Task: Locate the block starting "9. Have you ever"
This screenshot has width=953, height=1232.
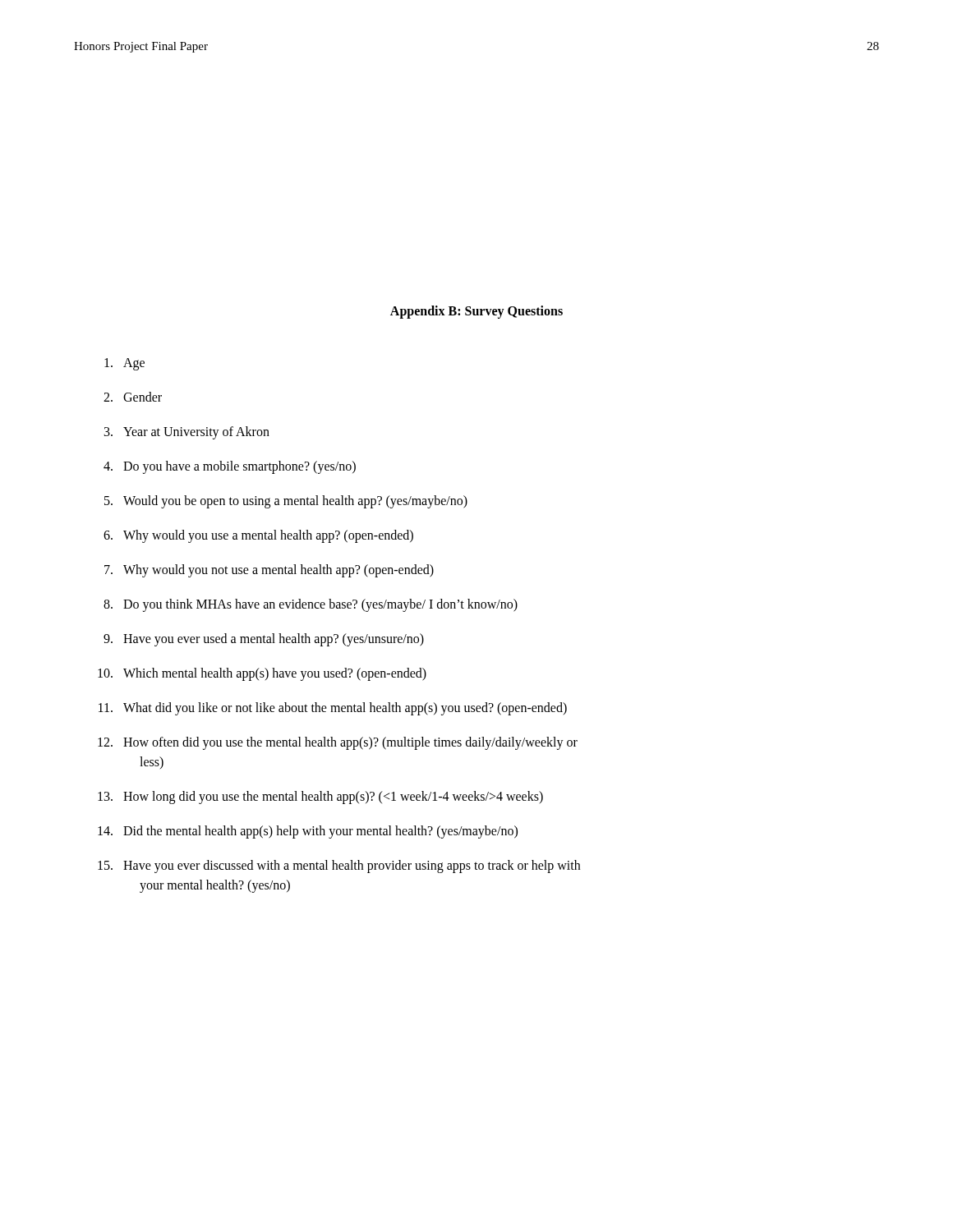Action: 264,640
